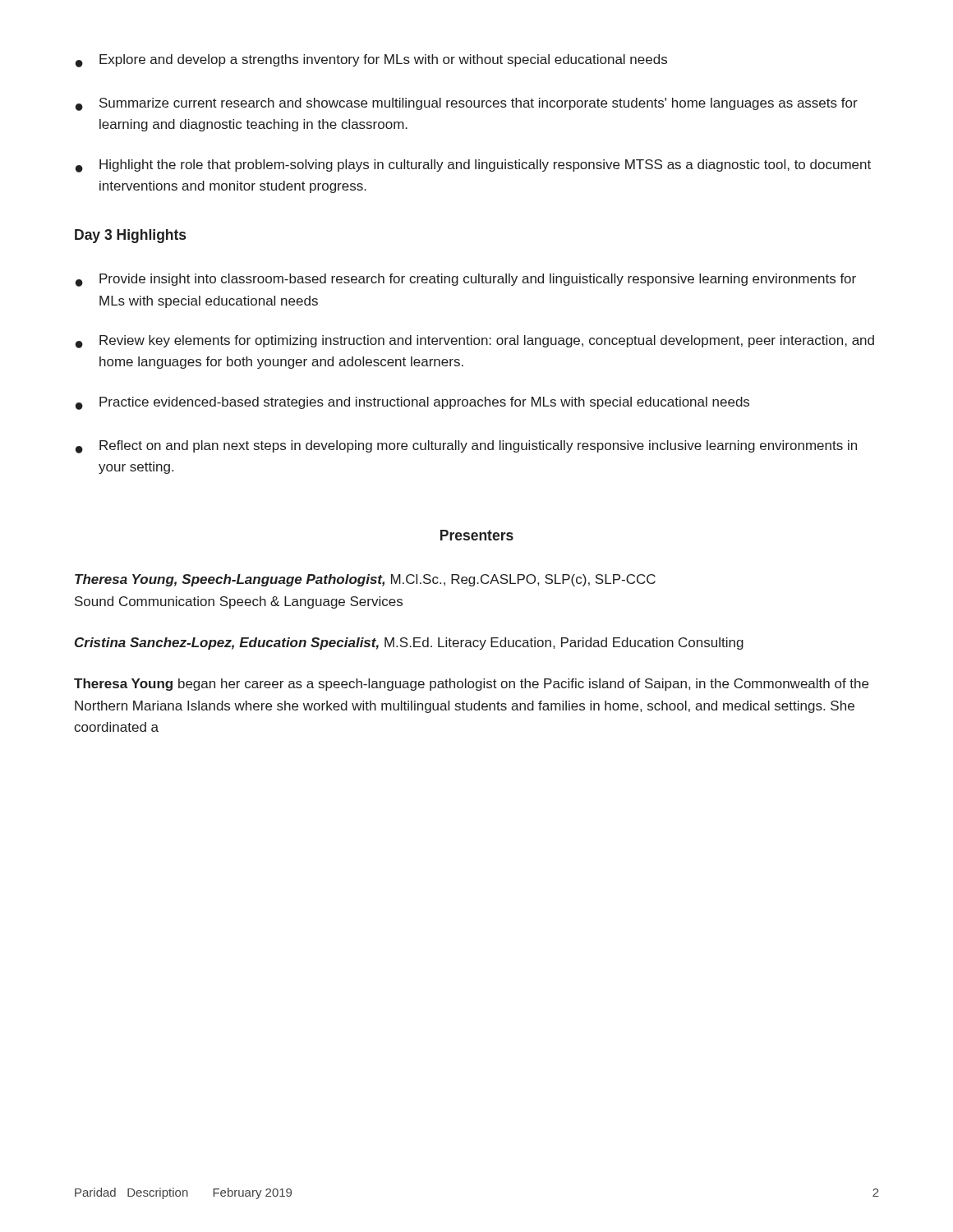Find the block on this page that starts "● Review key elements"
Viewport: 953px width, 1232px height.
point(476,352)
